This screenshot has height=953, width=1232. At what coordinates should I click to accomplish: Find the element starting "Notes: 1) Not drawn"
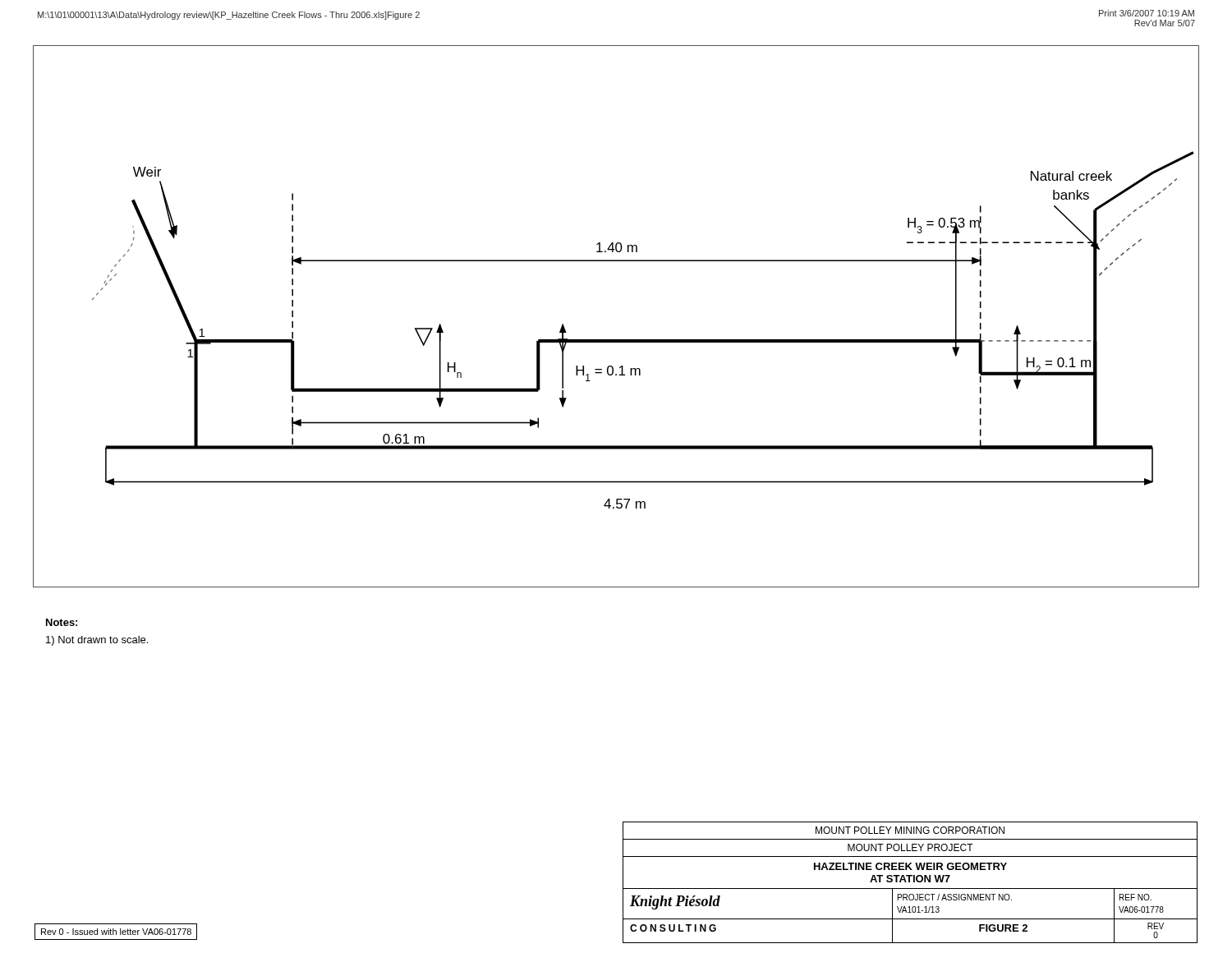click(97, 631)
